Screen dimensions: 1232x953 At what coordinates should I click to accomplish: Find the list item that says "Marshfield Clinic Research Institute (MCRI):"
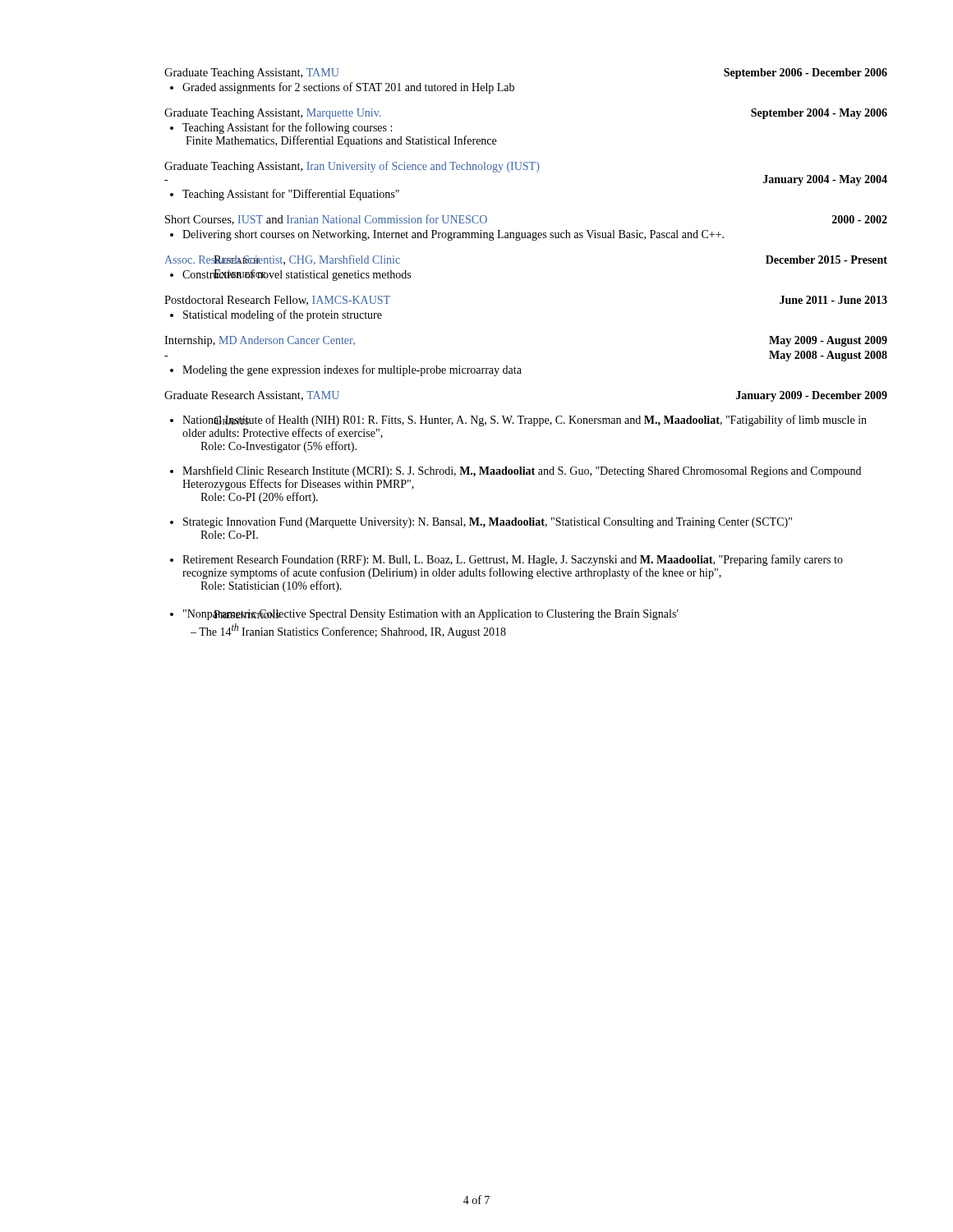526,485
